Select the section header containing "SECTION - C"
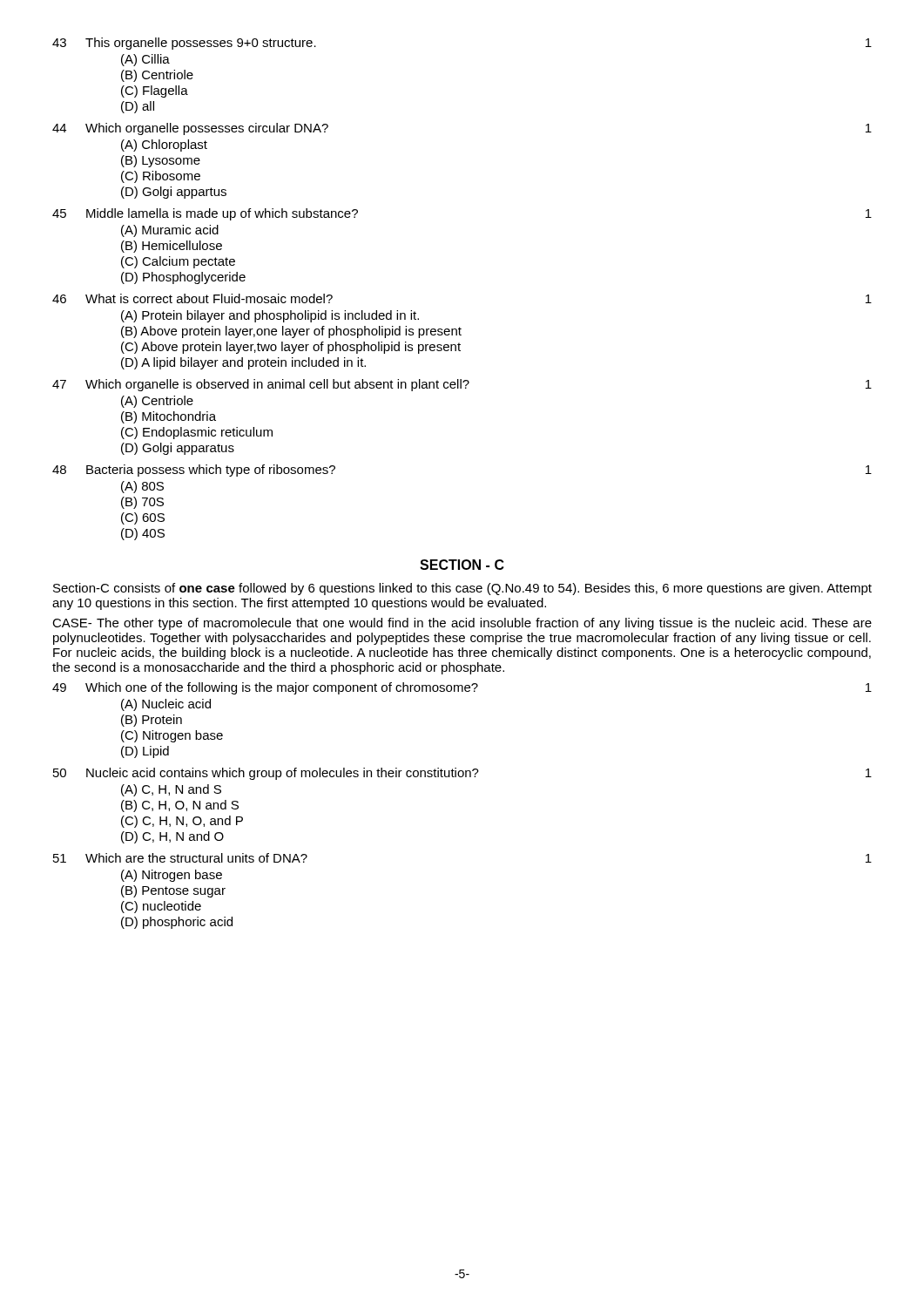 point(462,565)
